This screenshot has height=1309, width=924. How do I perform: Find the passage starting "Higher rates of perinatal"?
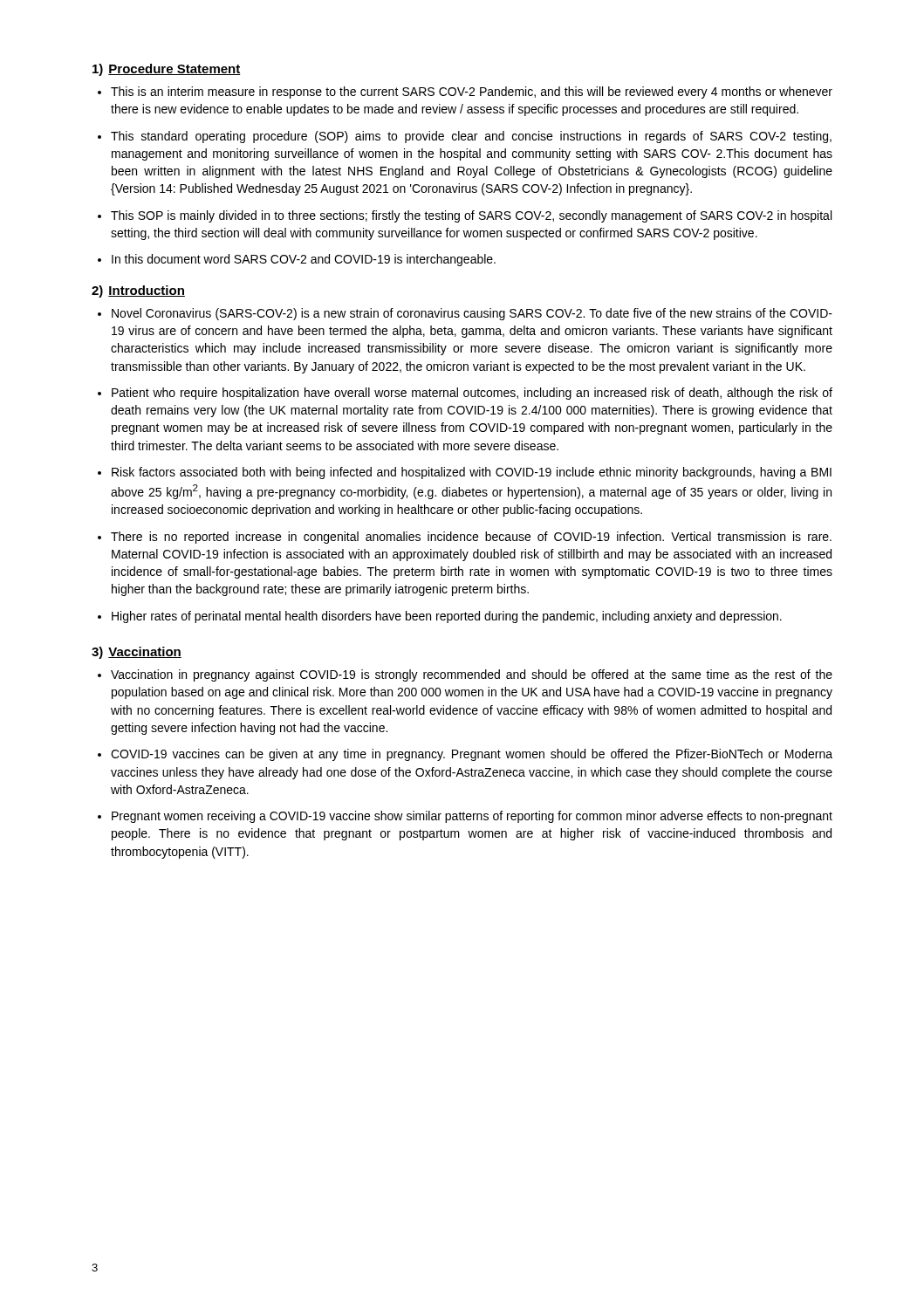pyautogui.click(x=472, y=616)
